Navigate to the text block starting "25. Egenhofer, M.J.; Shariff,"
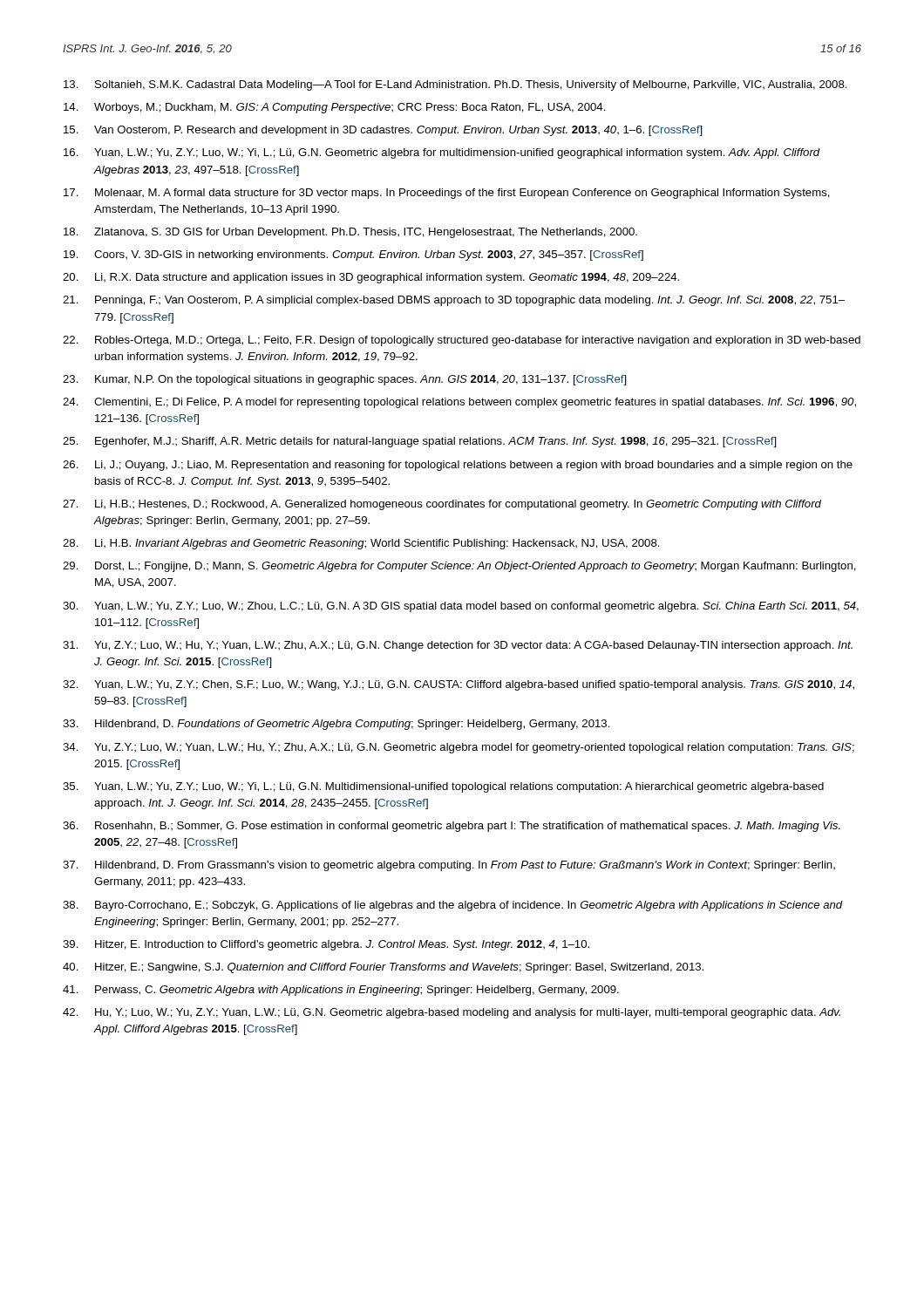The height and width of the screenshot is (1308, 924). 462,441
